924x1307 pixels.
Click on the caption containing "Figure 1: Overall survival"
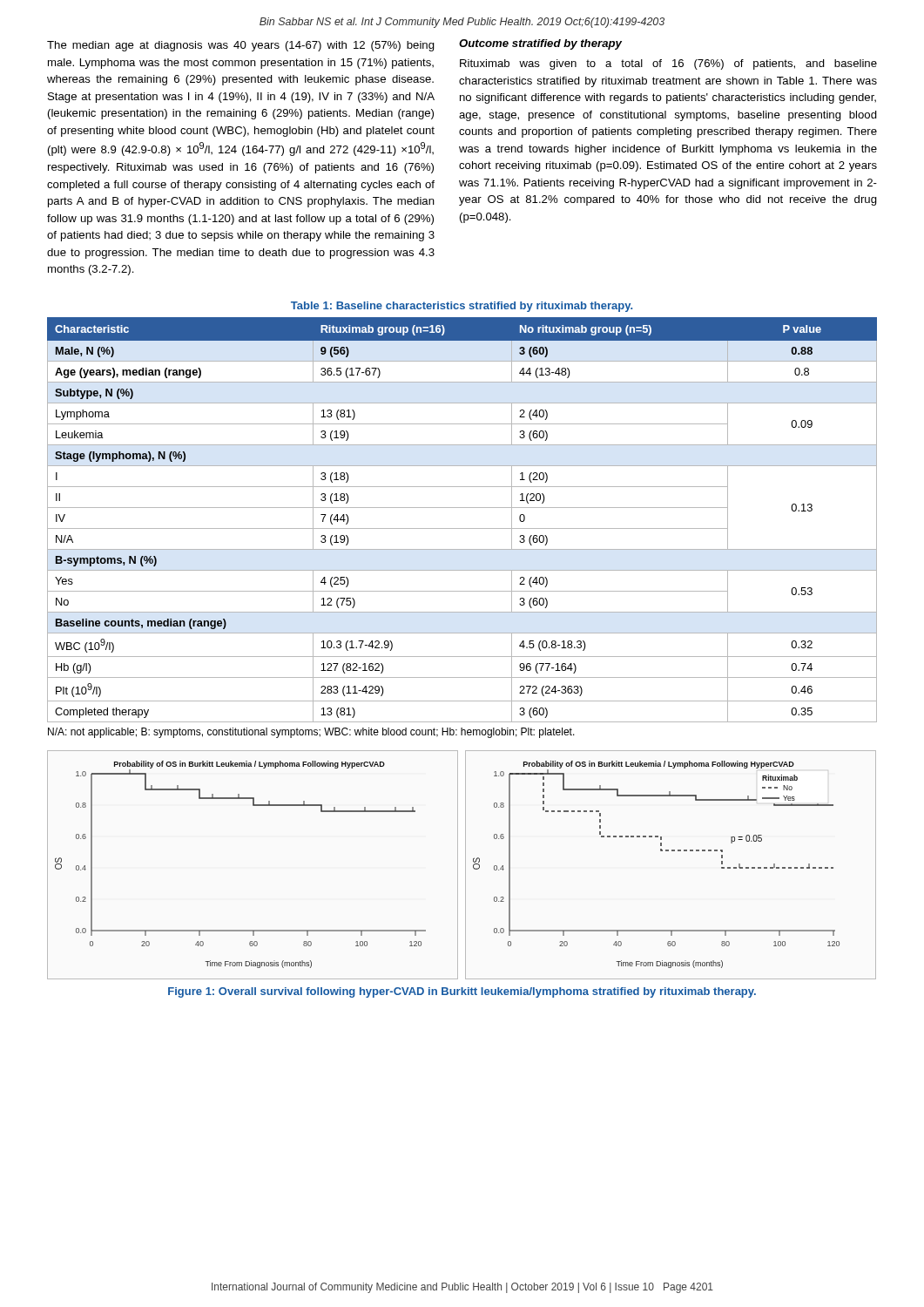click(462, 991)
